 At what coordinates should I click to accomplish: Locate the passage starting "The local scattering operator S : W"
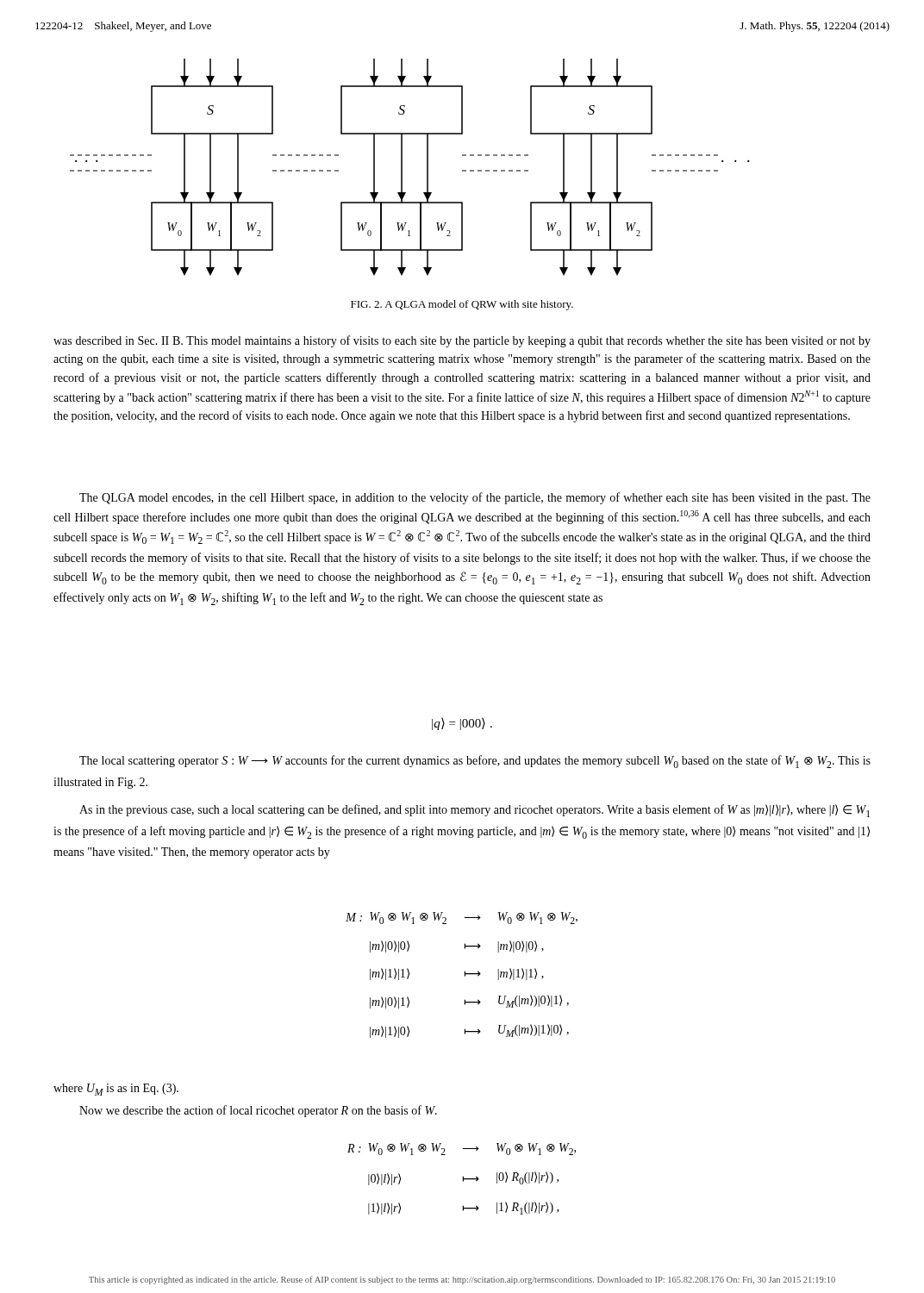coord(462,771)
